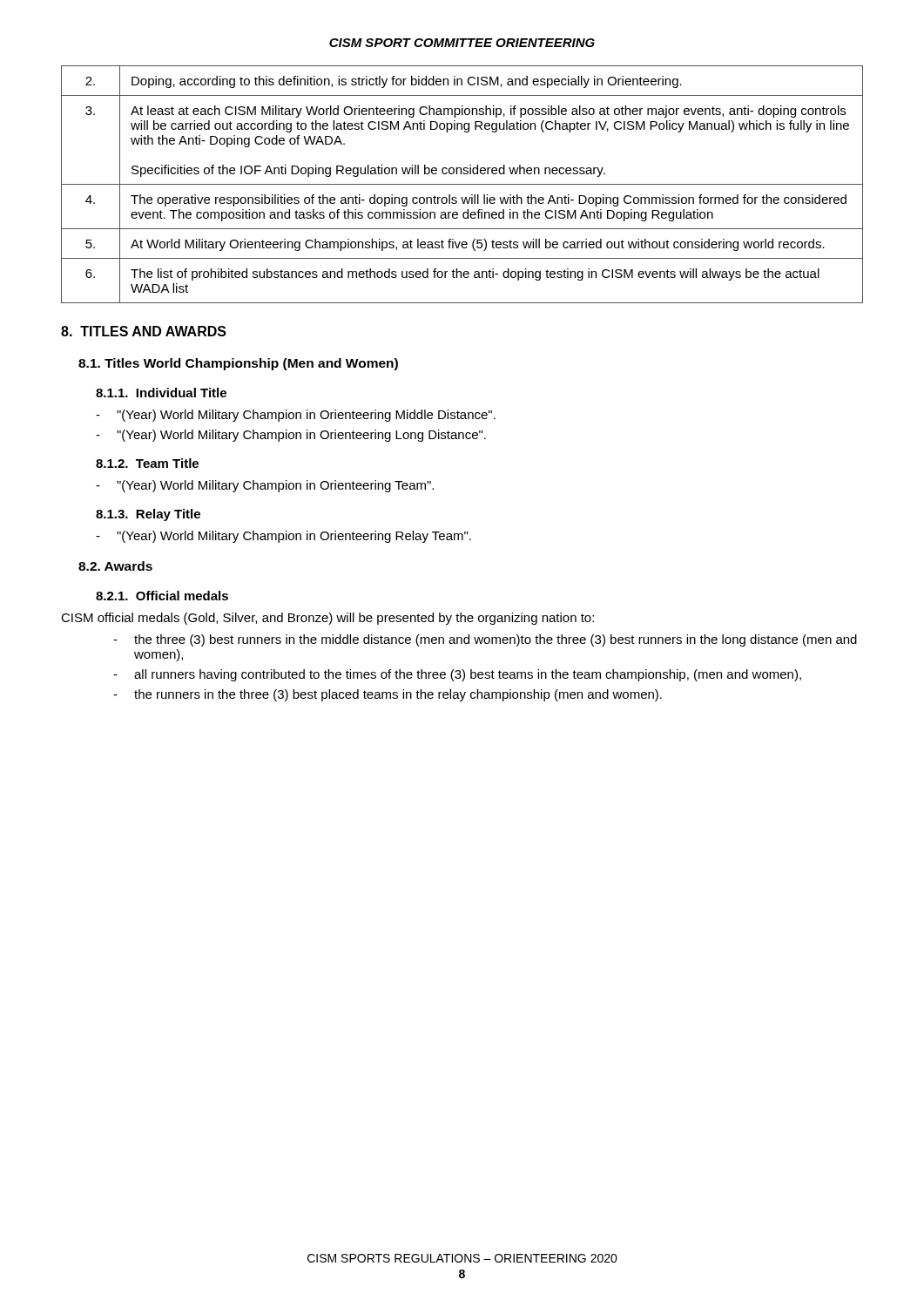Click on the element starting "8.1.2. Team Title"
This screenshot has width=924, height=1307.
click(x=147, y=463)
